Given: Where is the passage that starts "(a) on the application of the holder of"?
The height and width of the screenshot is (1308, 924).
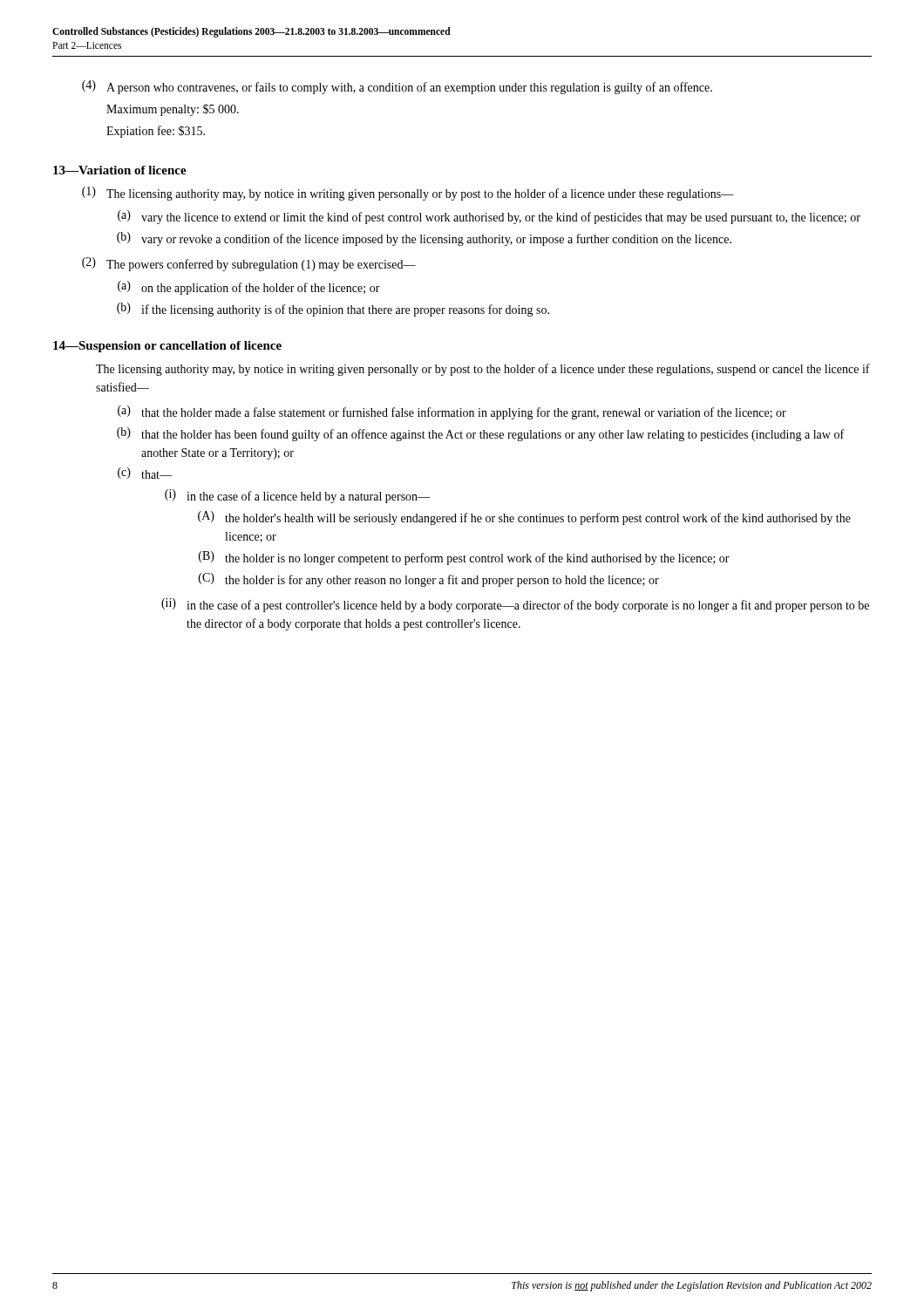Looking at the screenshot, I should tap(249, 288).
